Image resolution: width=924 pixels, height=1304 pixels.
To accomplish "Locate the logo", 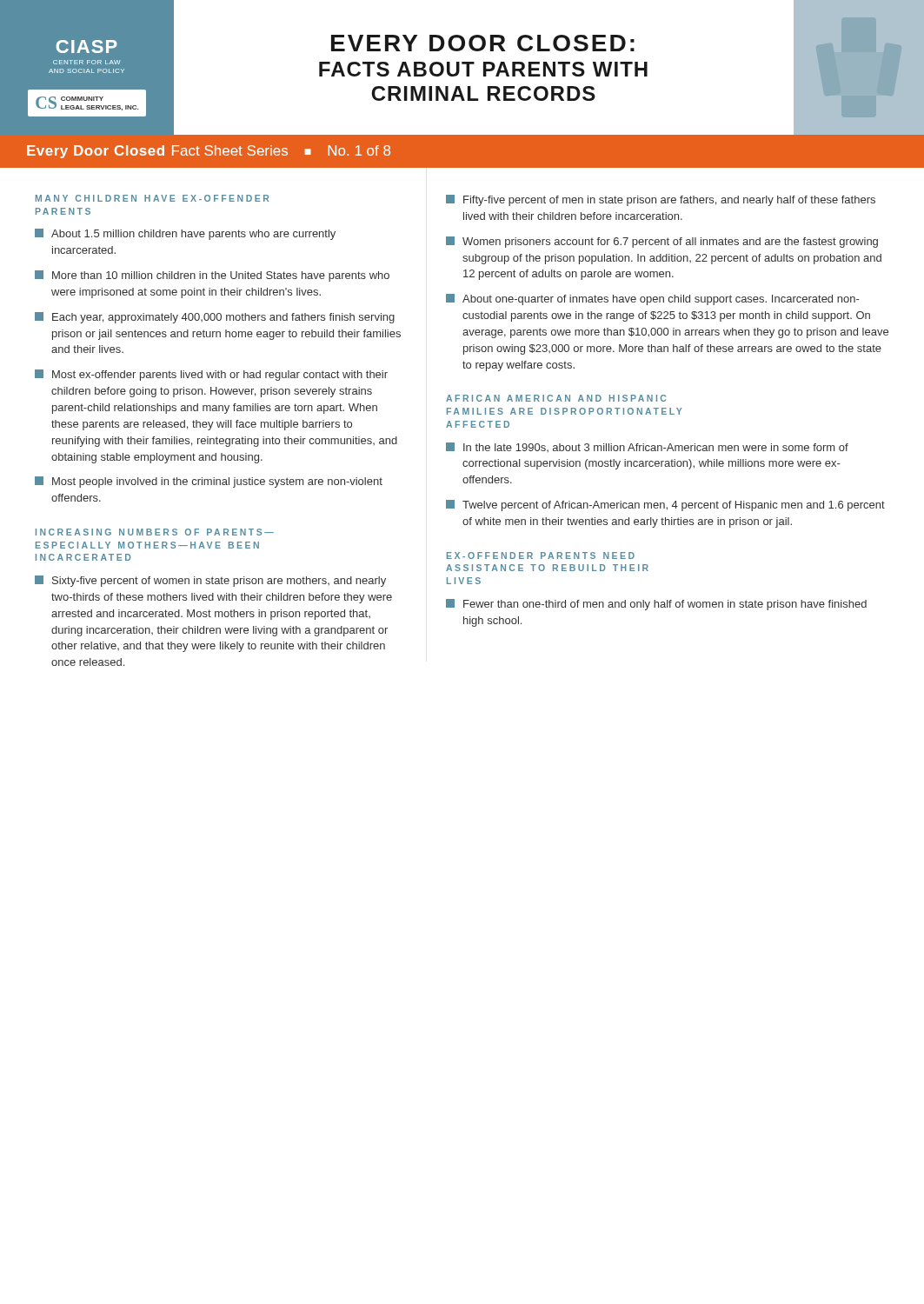I will [87, 76].
